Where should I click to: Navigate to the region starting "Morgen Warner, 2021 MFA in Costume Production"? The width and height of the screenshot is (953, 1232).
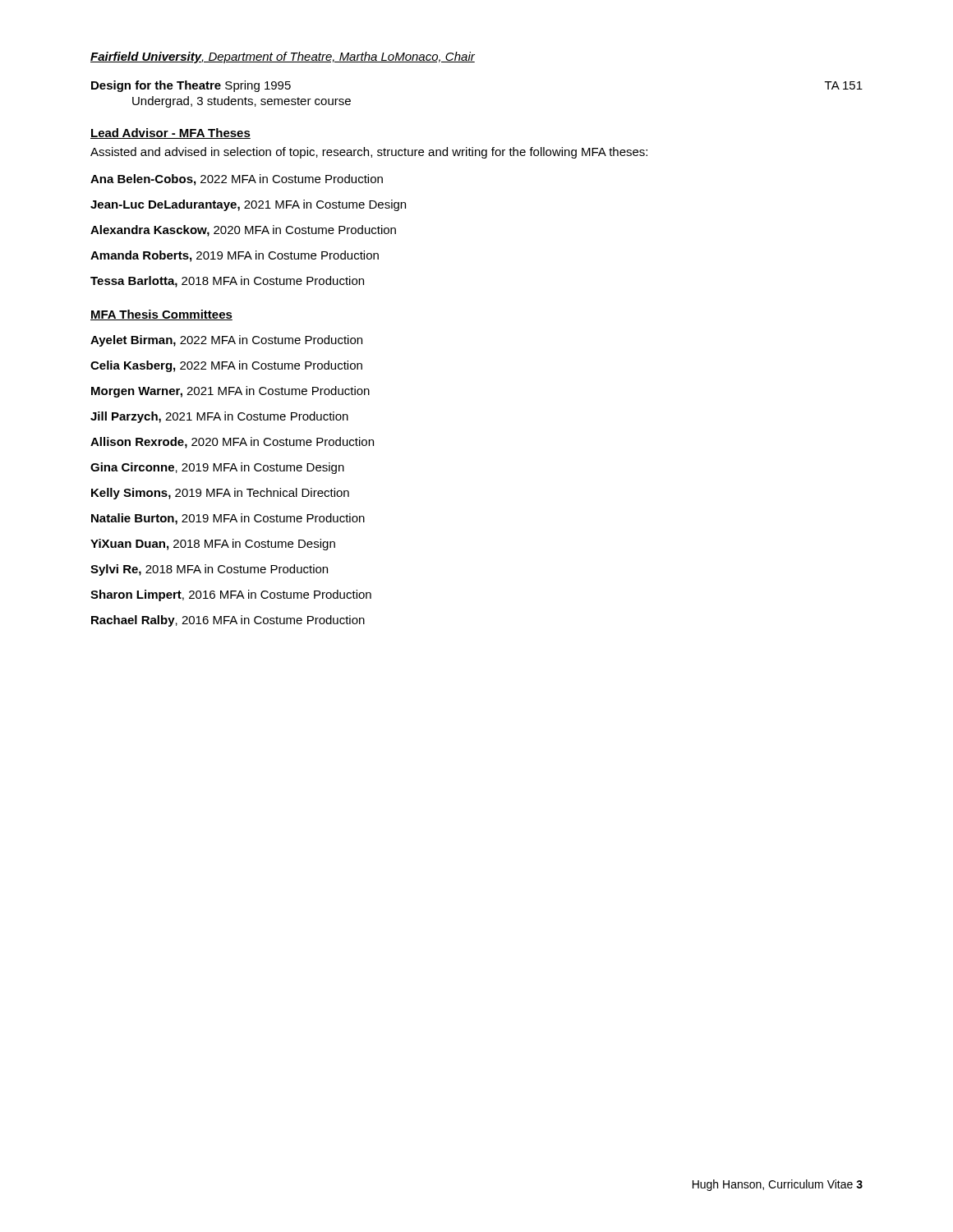click(230, 391)
